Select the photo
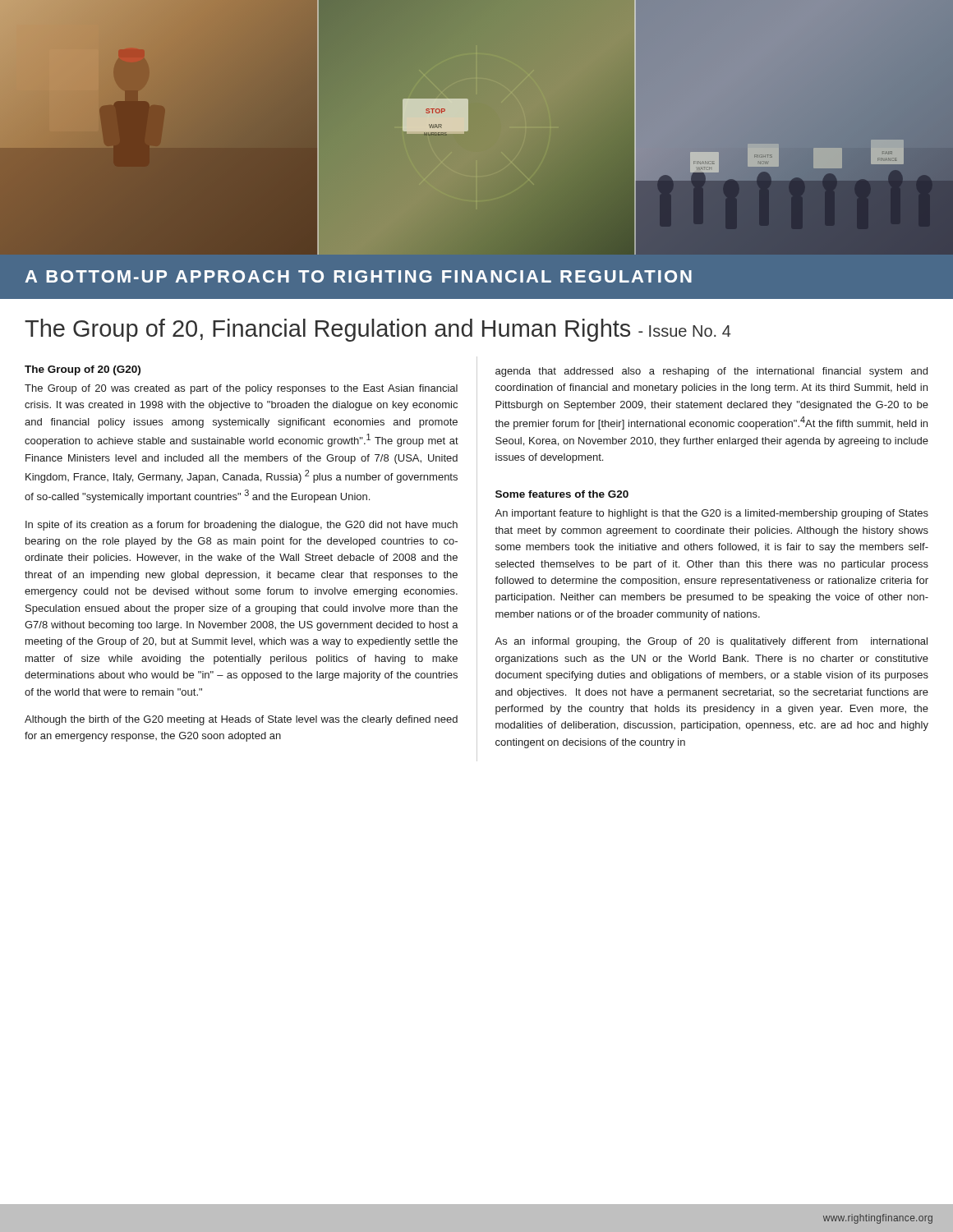Screen dimensions: 1232x953 click(x=476, y=127)
